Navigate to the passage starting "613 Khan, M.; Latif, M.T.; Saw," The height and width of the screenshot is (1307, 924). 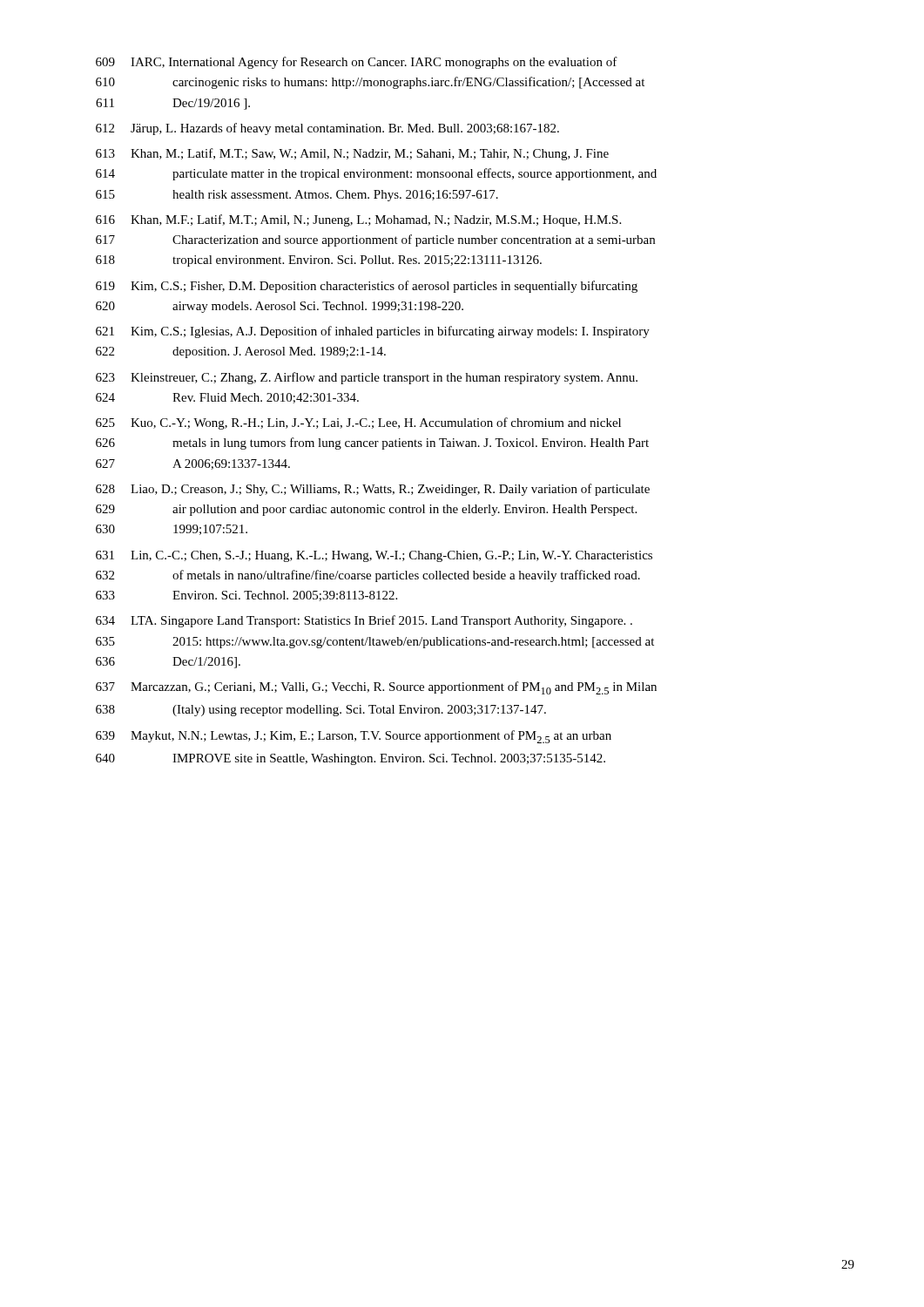click(x=462, y=154)
